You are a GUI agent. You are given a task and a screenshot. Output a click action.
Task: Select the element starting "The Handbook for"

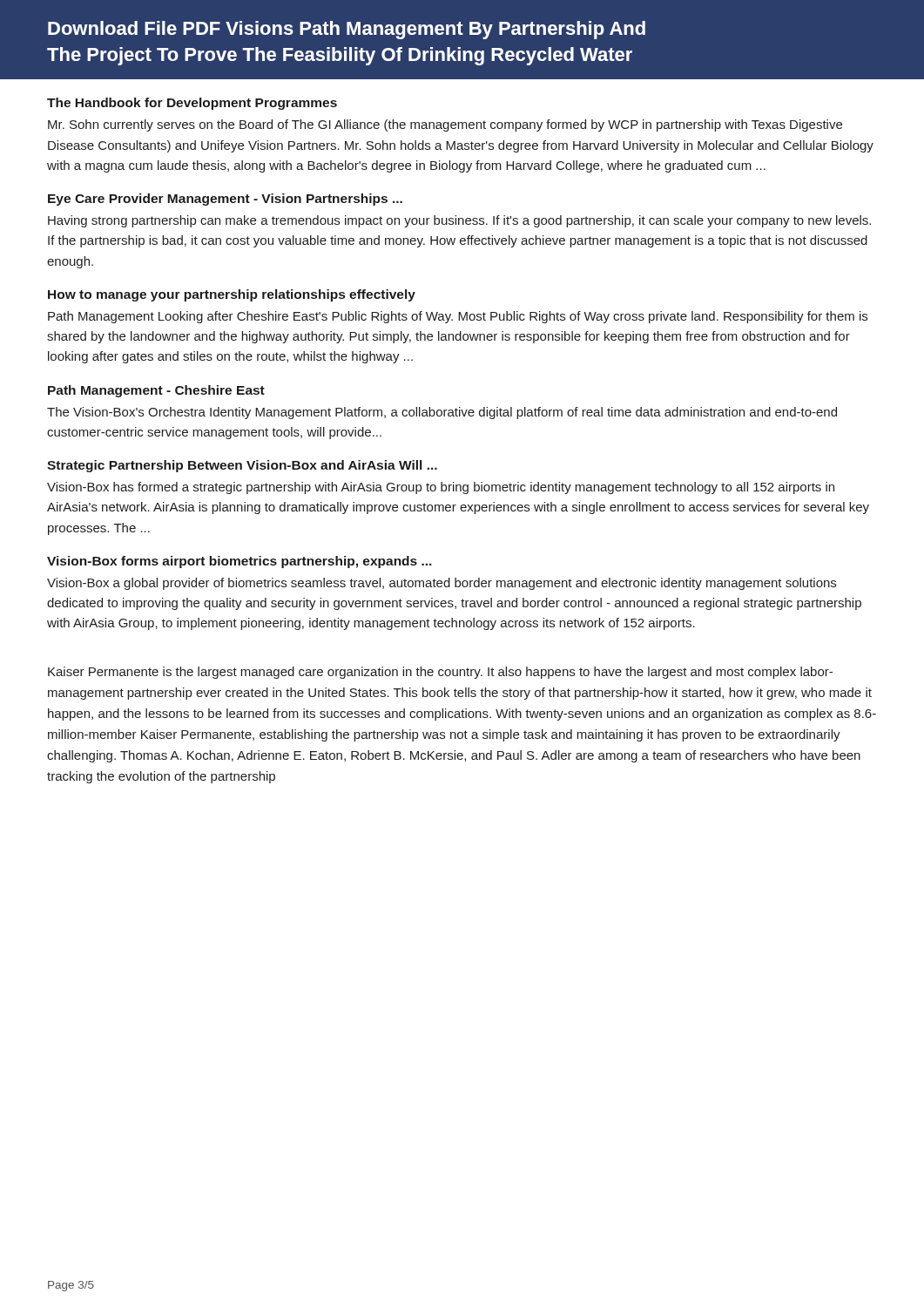[192, 103]
